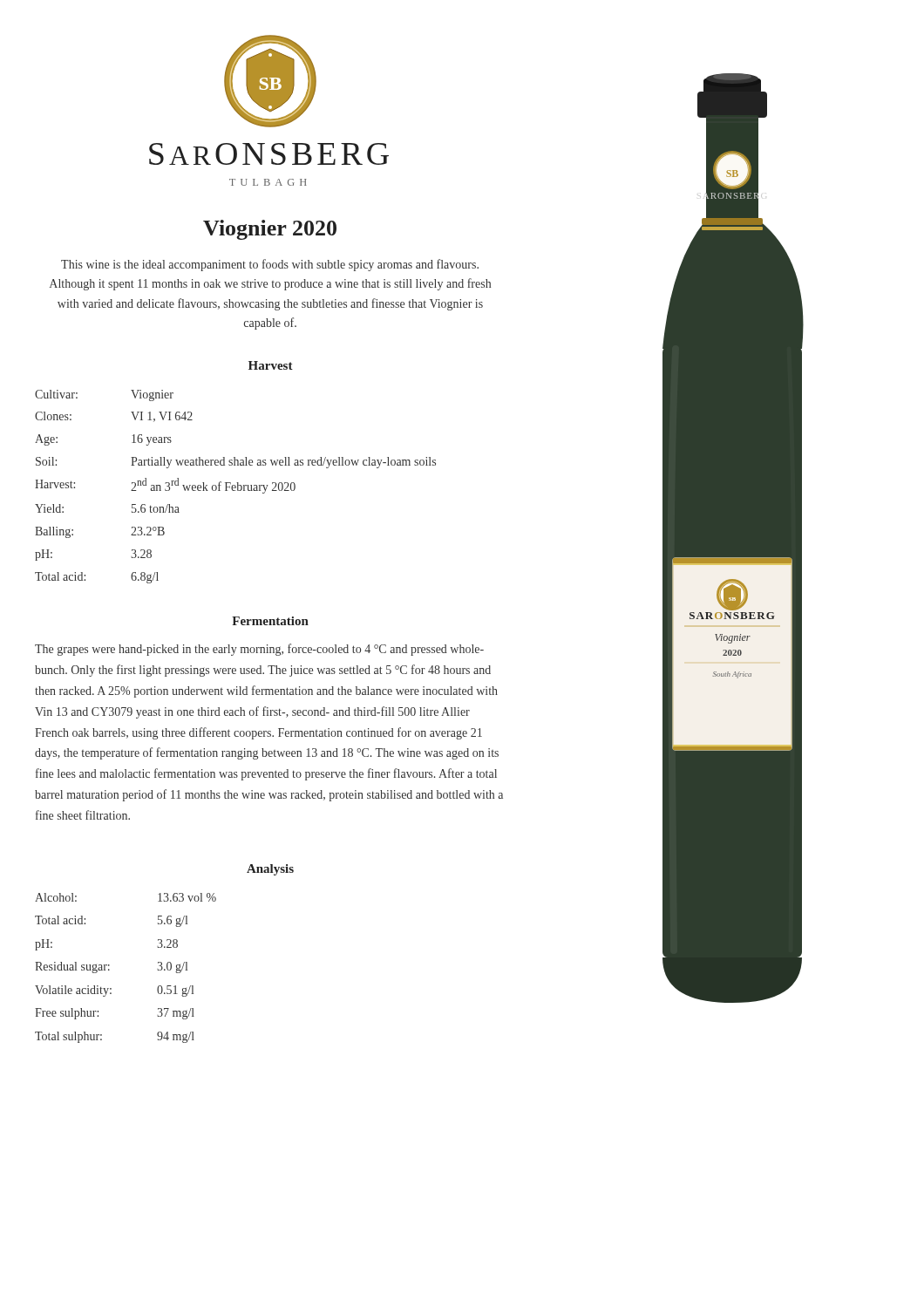
Task: Click on the logo
Action: [x=270, y=65]
